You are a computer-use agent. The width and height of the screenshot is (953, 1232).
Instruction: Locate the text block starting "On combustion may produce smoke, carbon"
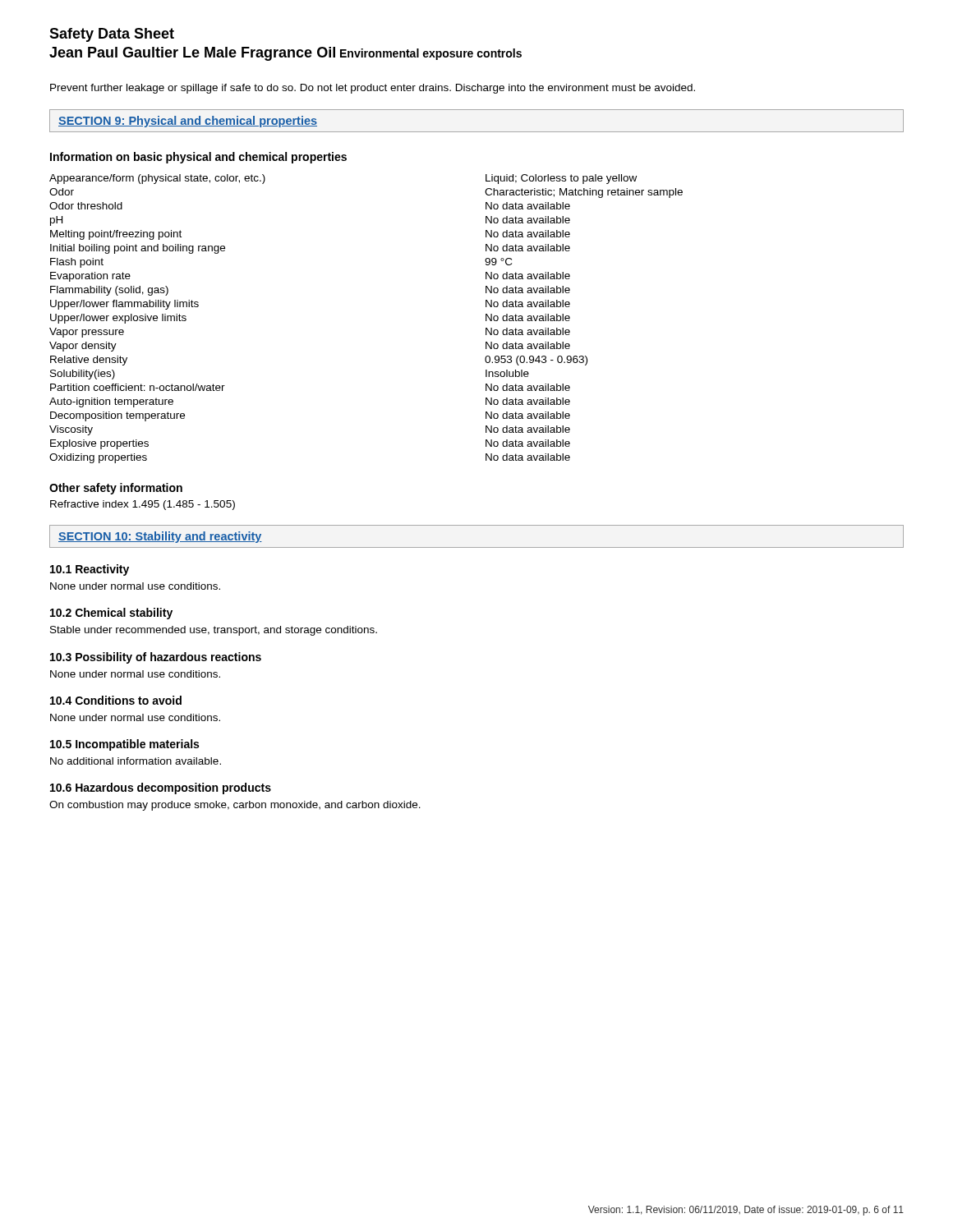pyautogui.click(x=235, y=806)
